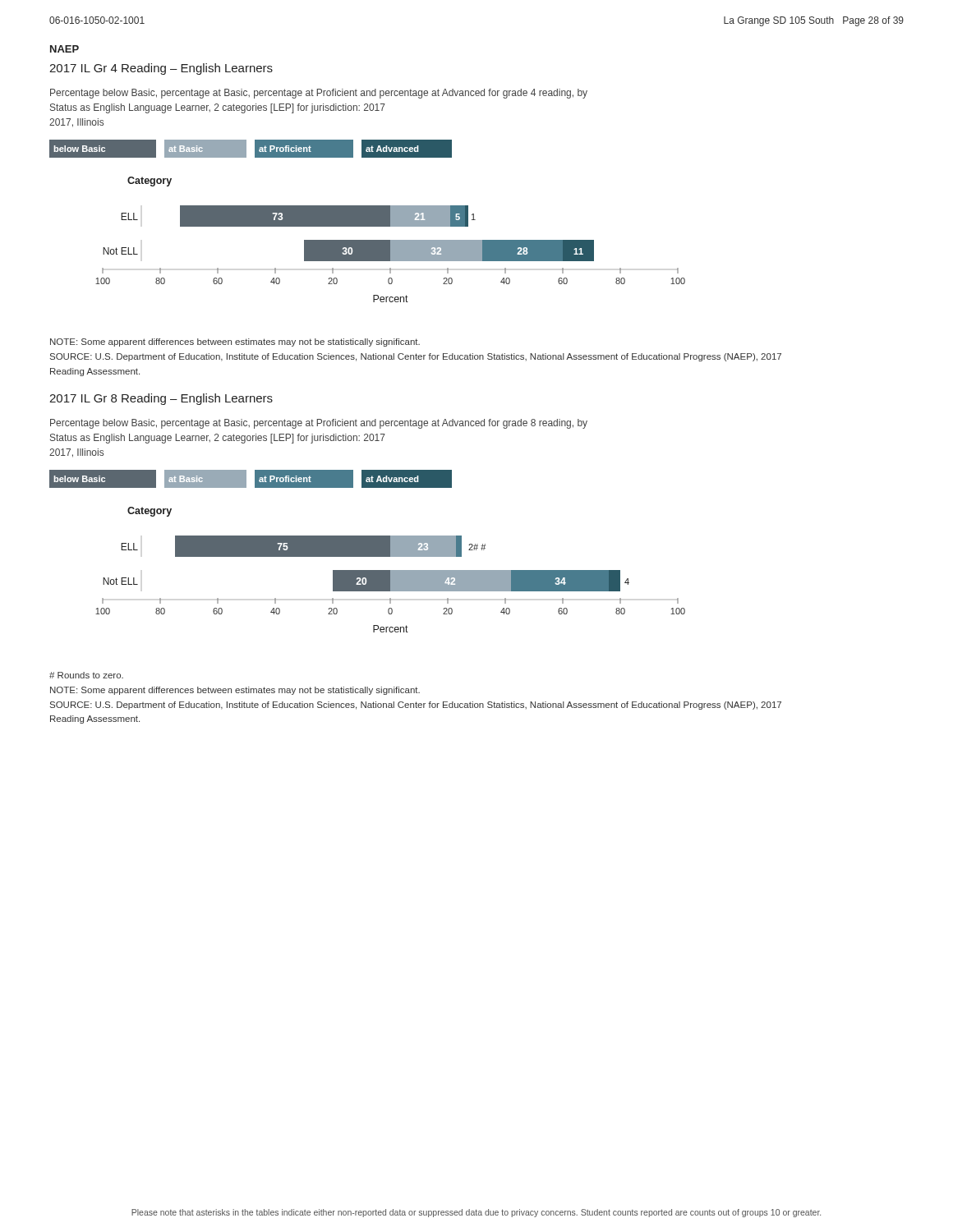This screenshot has width=953, height=1232.
Task: Find the text block starting "NOTE: Some apparent differences between estimates may not"
Action: coord(416,356)
